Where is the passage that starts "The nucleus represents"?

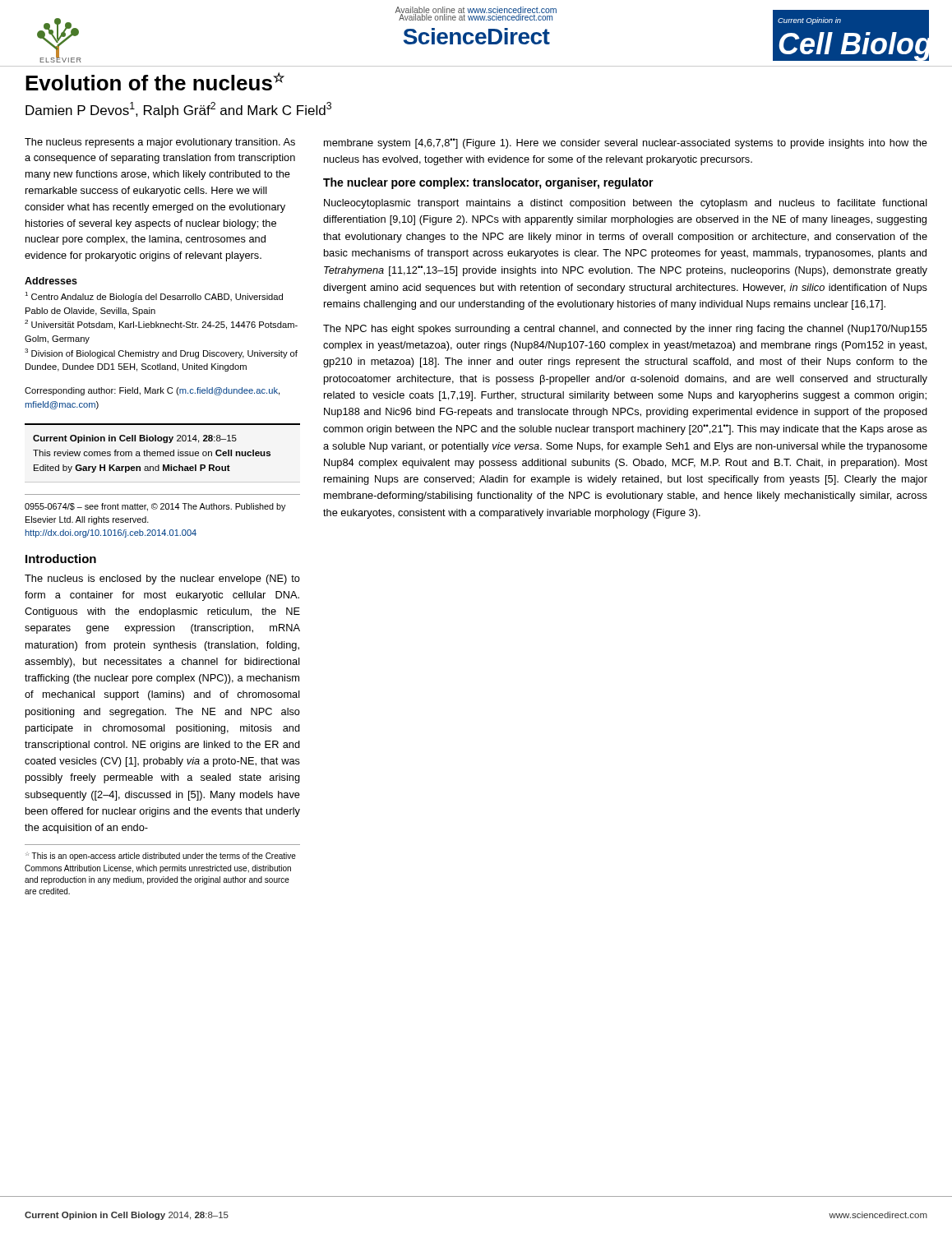pyautogui.click(x=160, y=198)
